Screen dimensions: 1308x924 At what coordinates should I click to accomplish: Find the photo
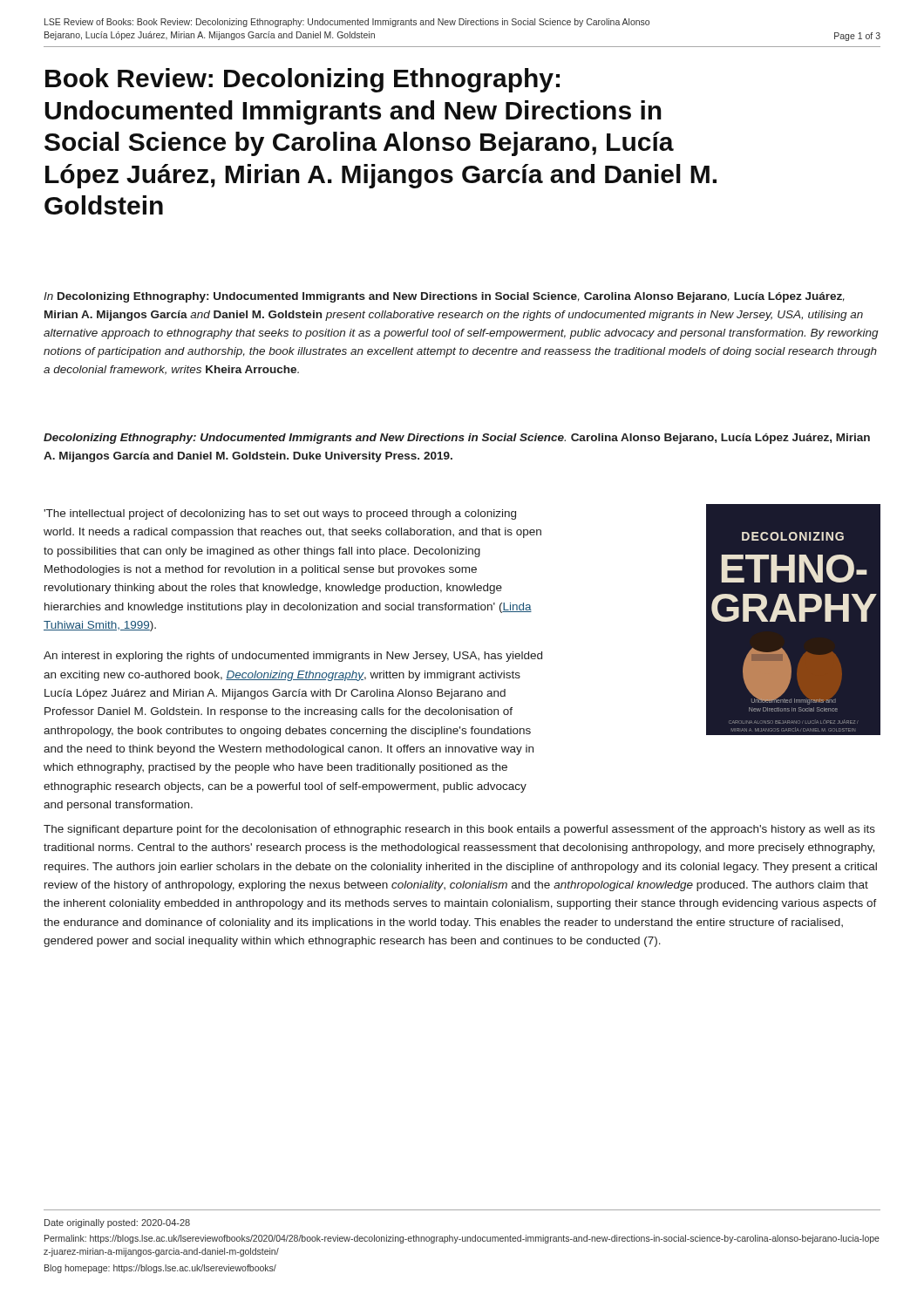pos(793,621)
